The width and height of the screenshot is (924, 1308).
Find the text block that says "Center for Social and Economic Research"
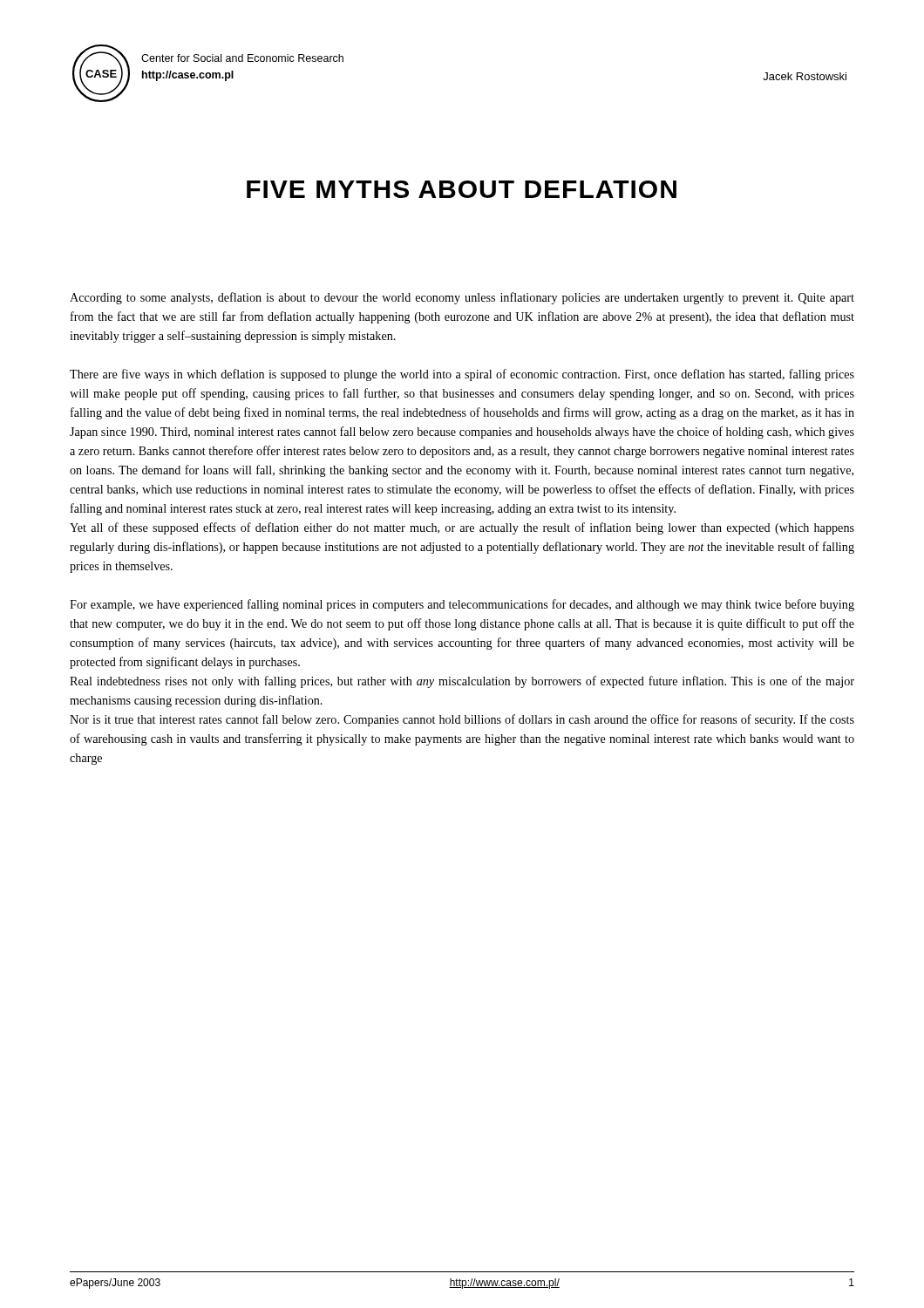(243, 67)
